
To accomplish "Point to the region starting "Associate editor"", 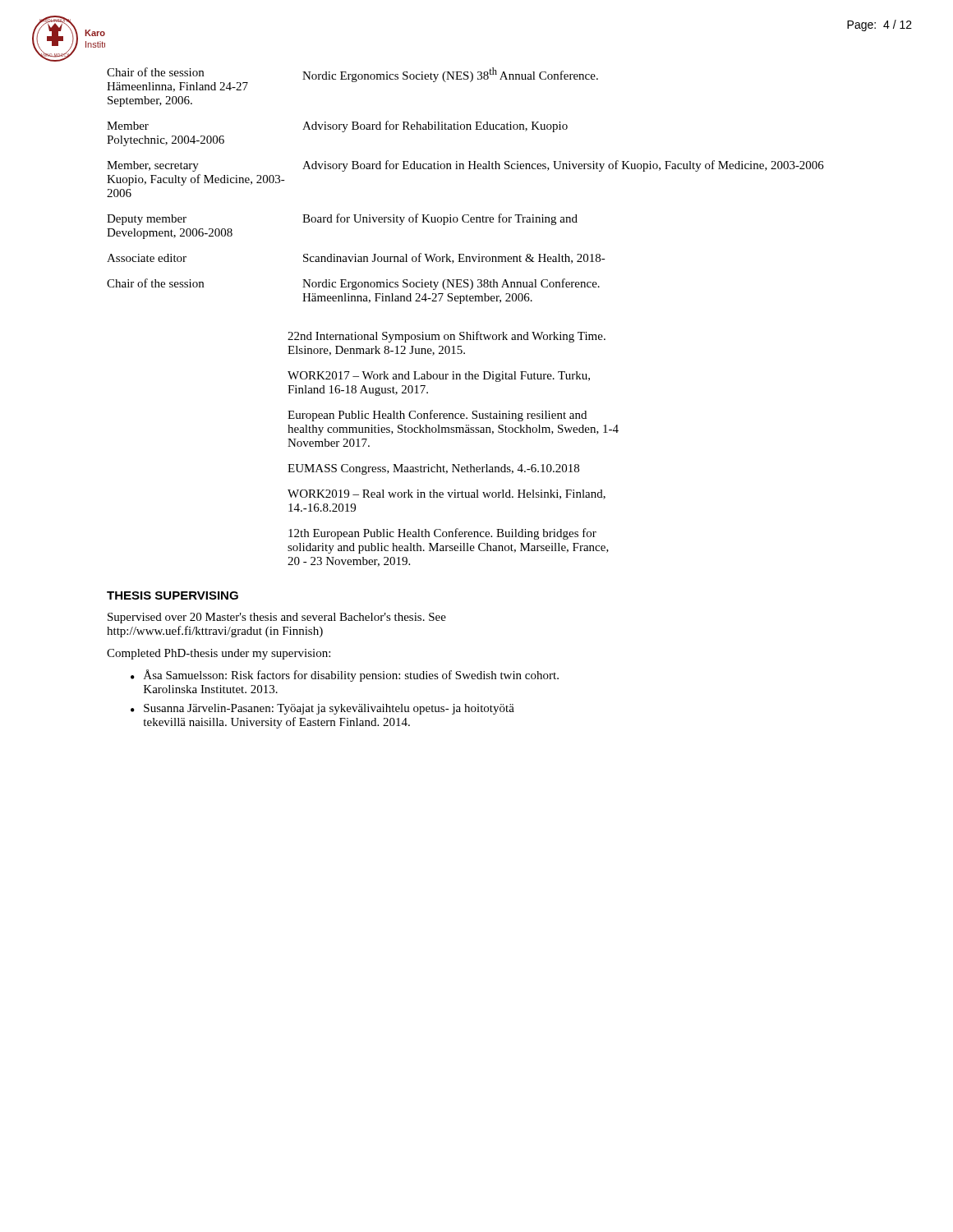I will tap(147, 258).
